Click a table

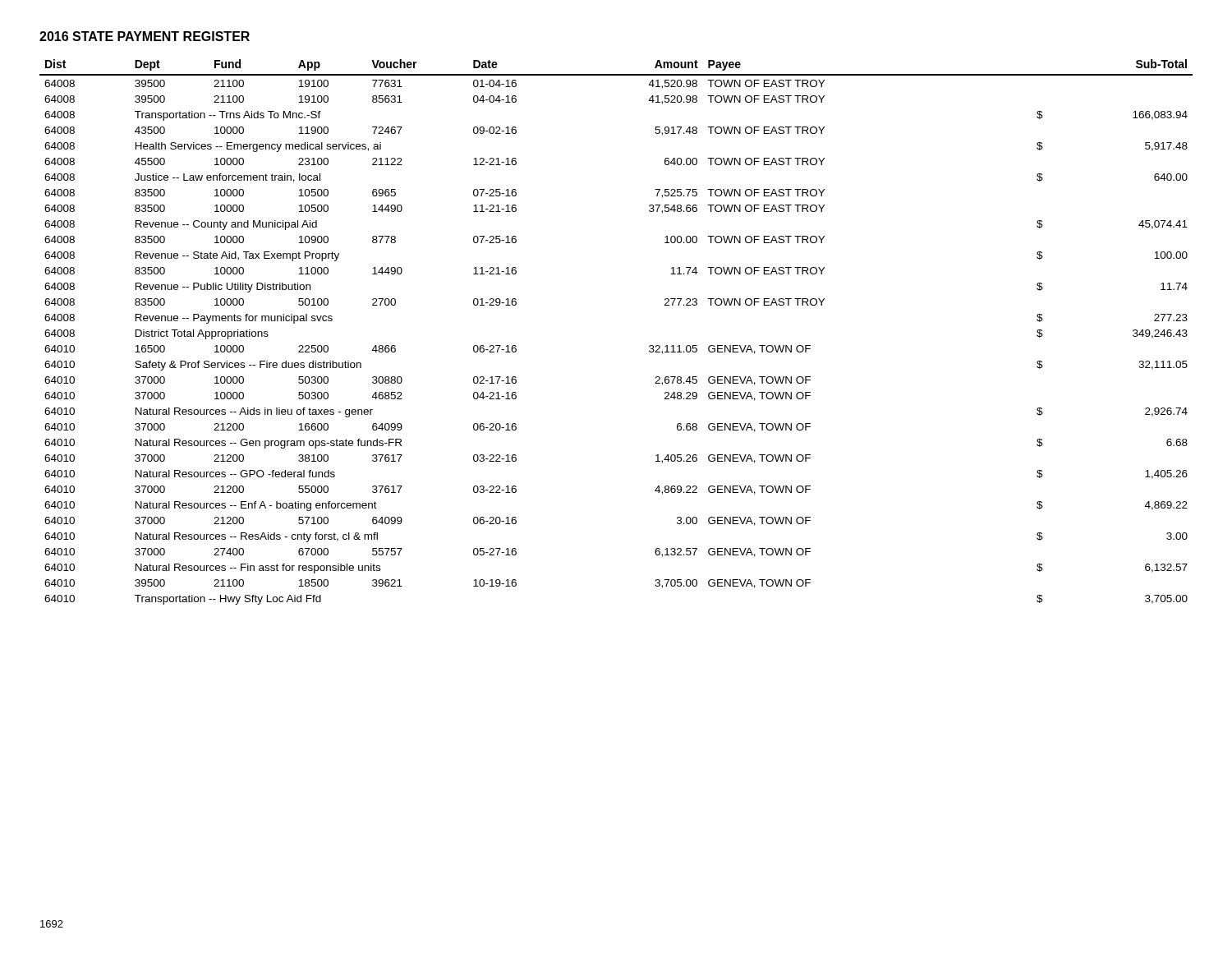point(616,330)
